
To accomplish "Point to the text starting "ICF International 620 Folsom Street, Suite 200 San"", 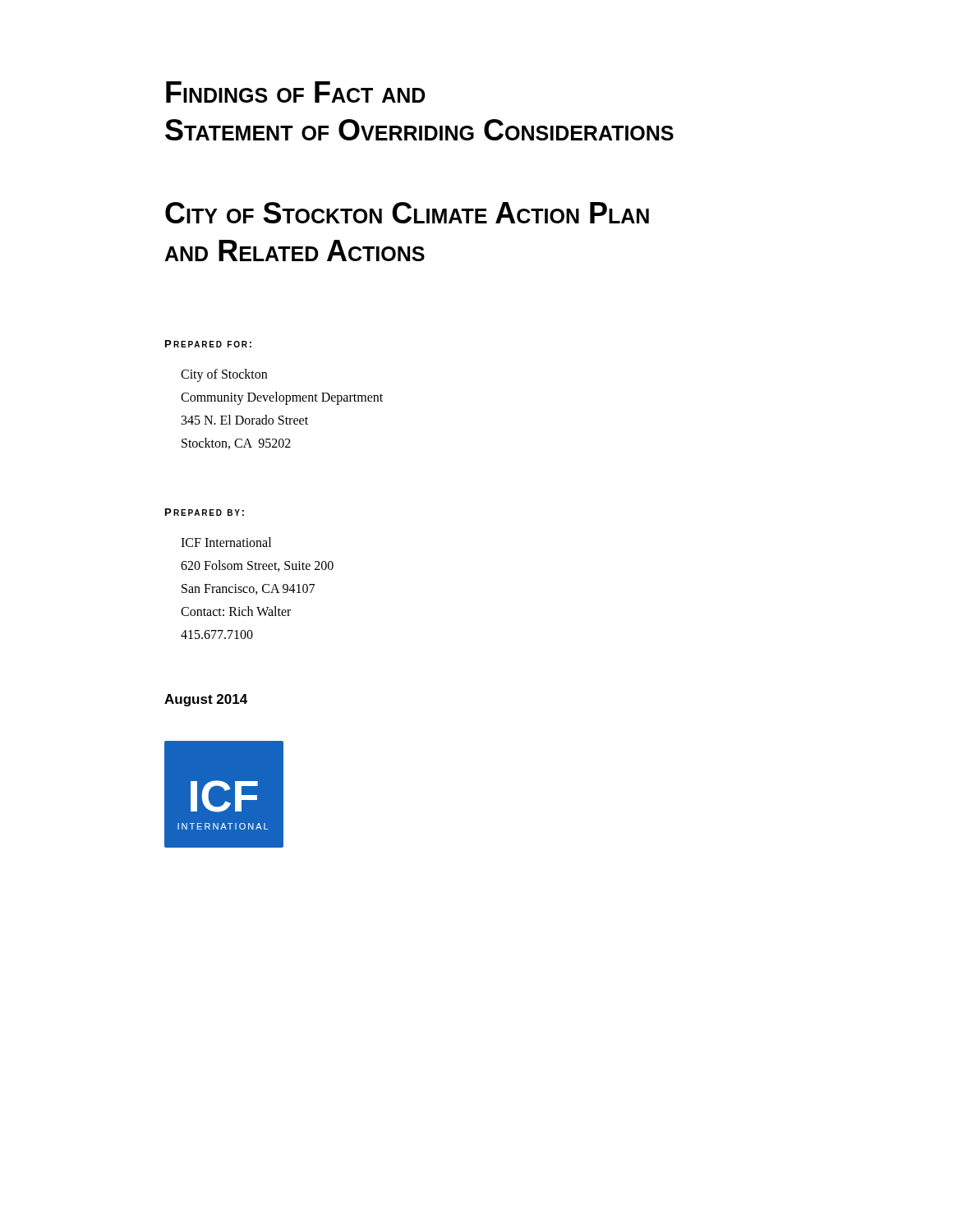I will click(257, 589).
